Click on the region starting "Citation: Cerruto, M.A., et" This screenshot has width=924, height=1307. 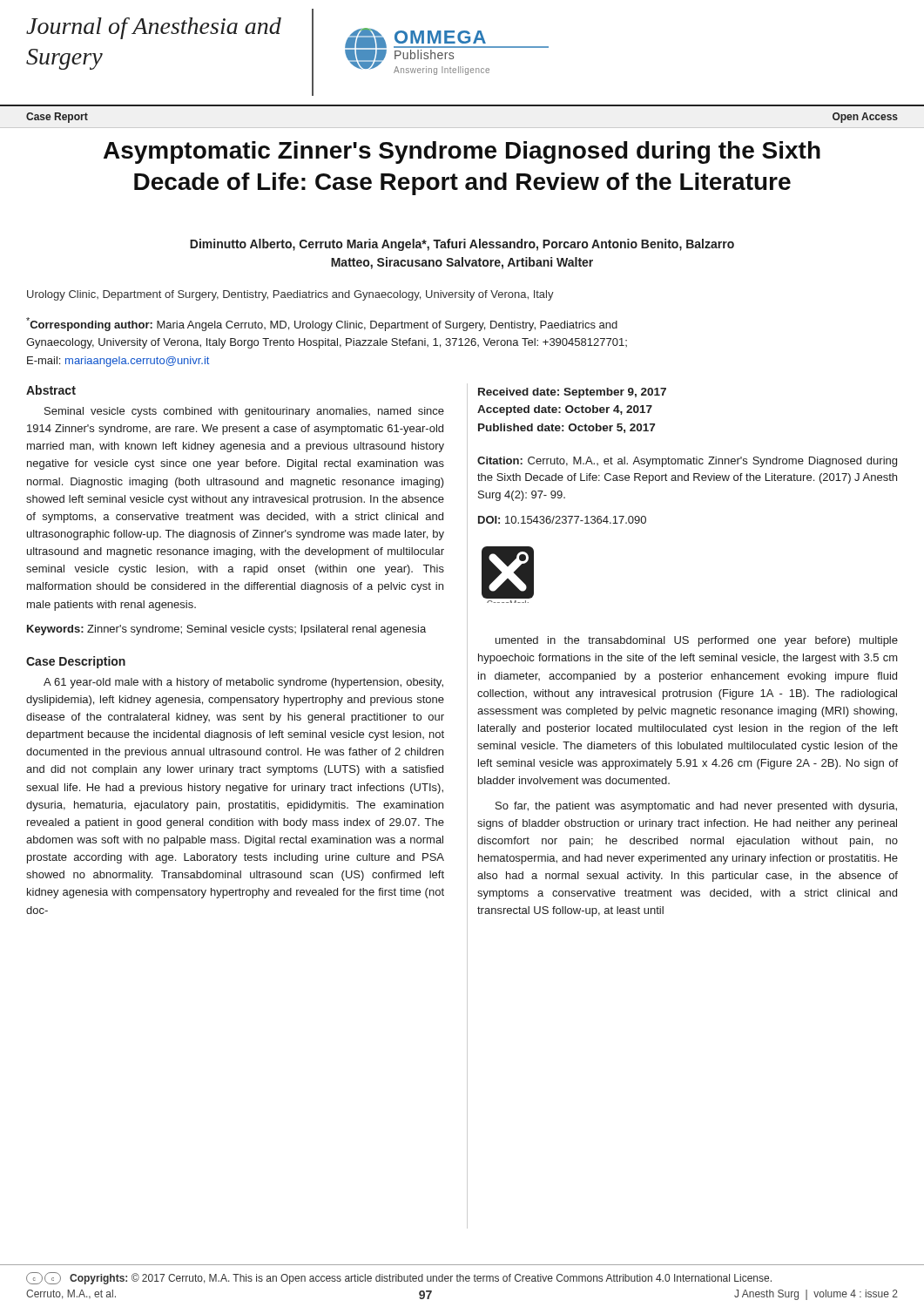[688, 477]
